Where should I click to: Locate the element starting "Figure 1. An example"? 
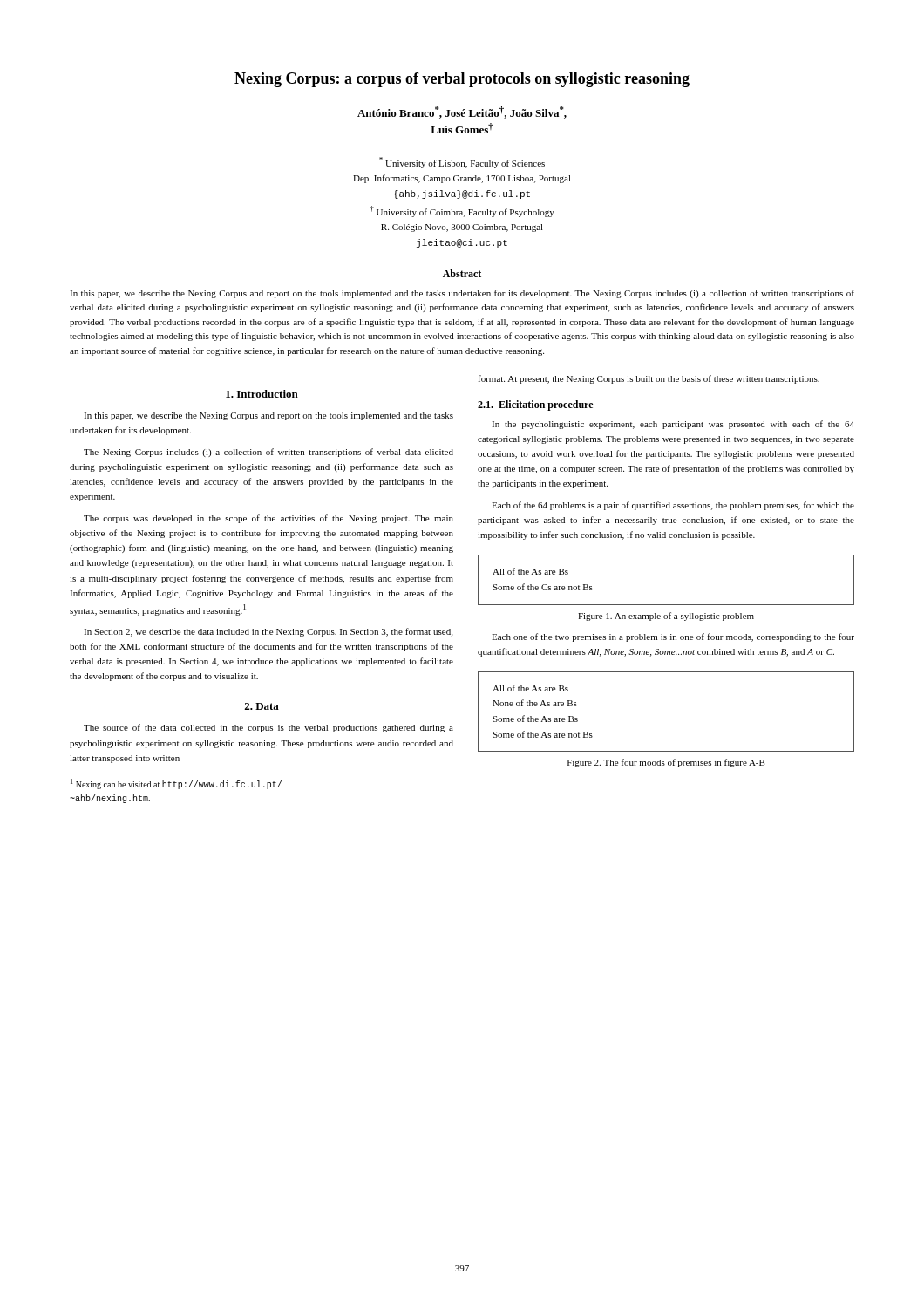(x=666, y=615)
